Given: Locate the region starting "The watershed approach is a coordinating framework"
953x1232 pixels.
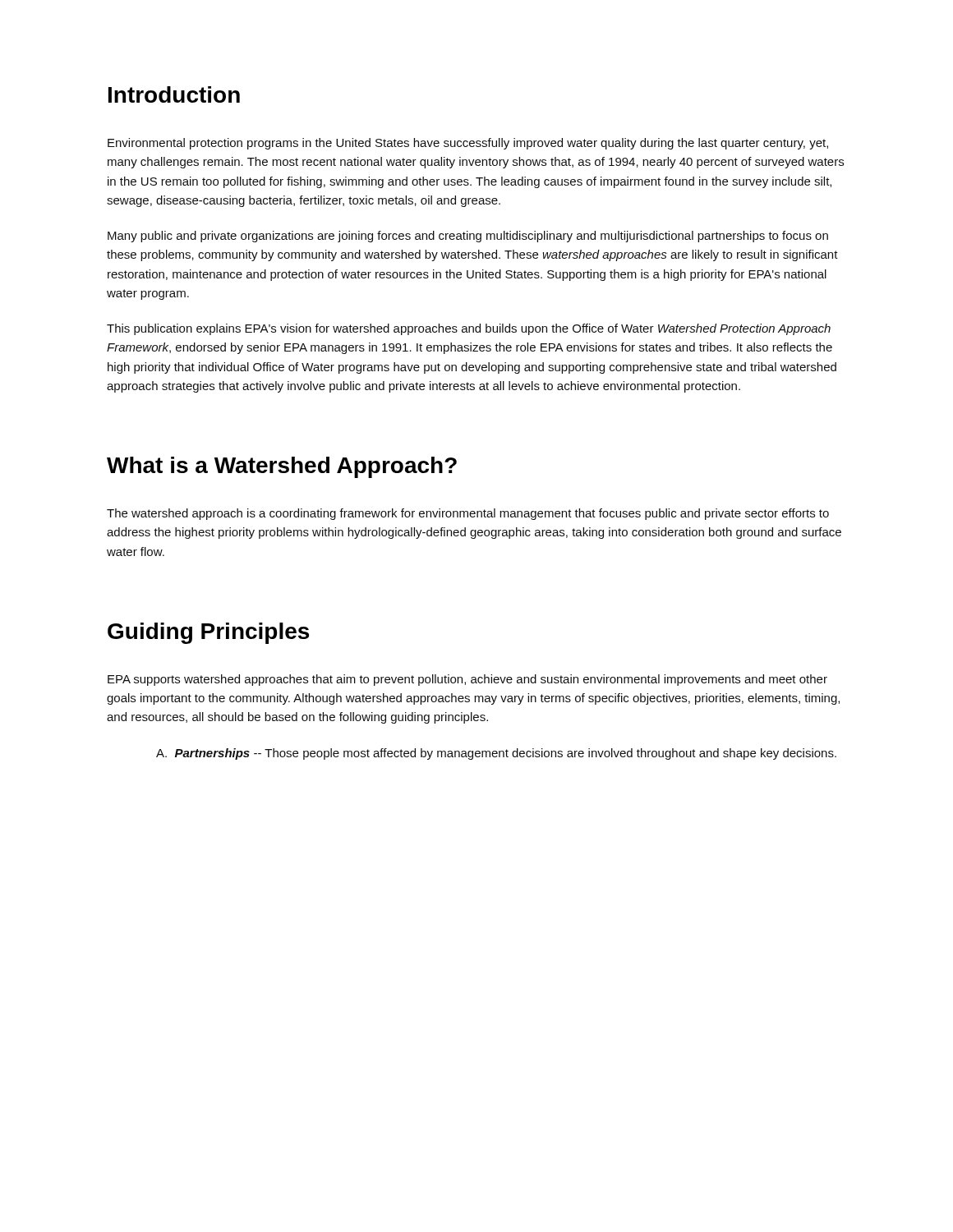Looking at the screenshot, I should (x=474, y=532).
